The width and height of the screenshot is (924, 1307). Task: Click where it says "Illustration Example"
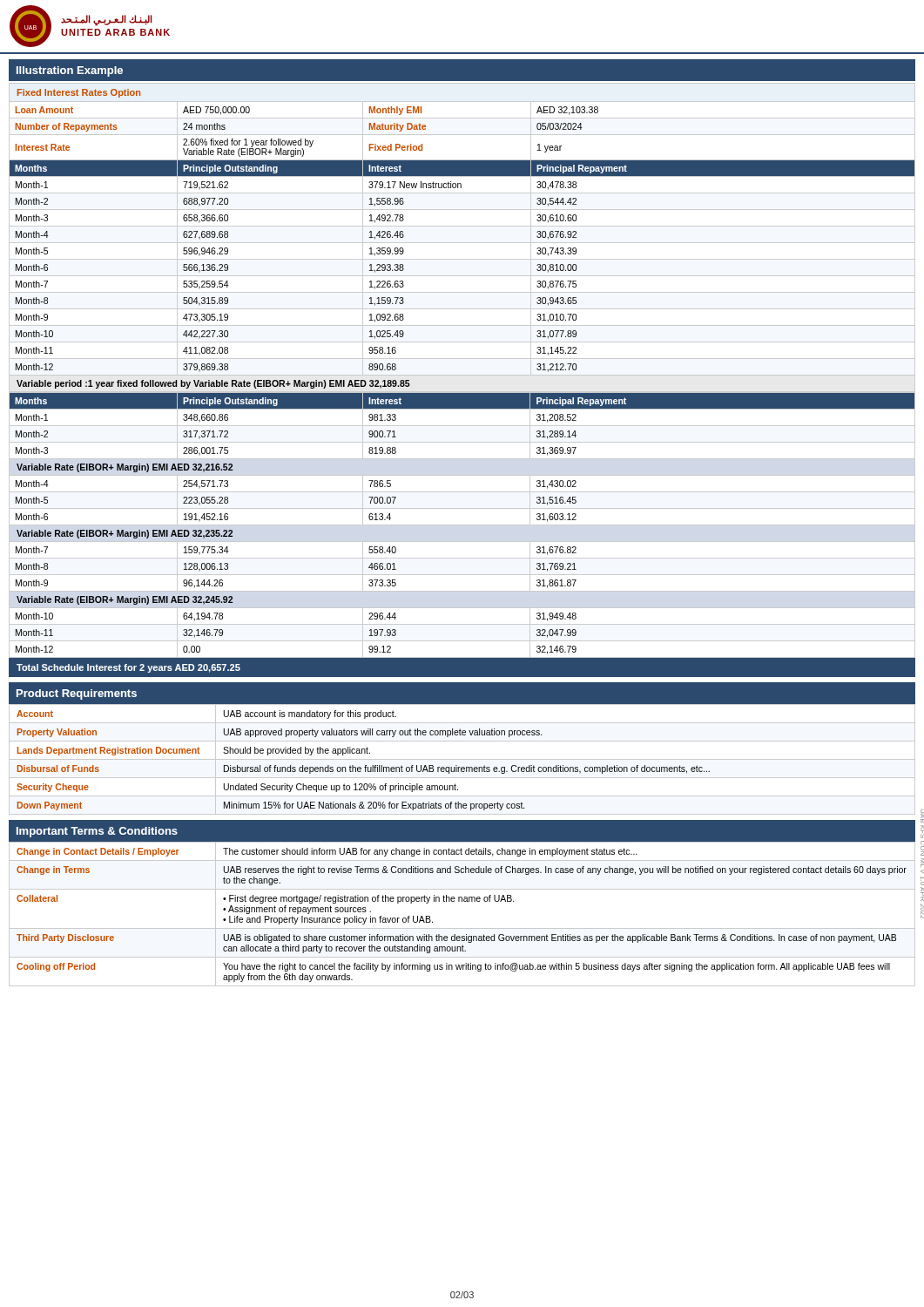pyautogui.click(x=69, y=70)
